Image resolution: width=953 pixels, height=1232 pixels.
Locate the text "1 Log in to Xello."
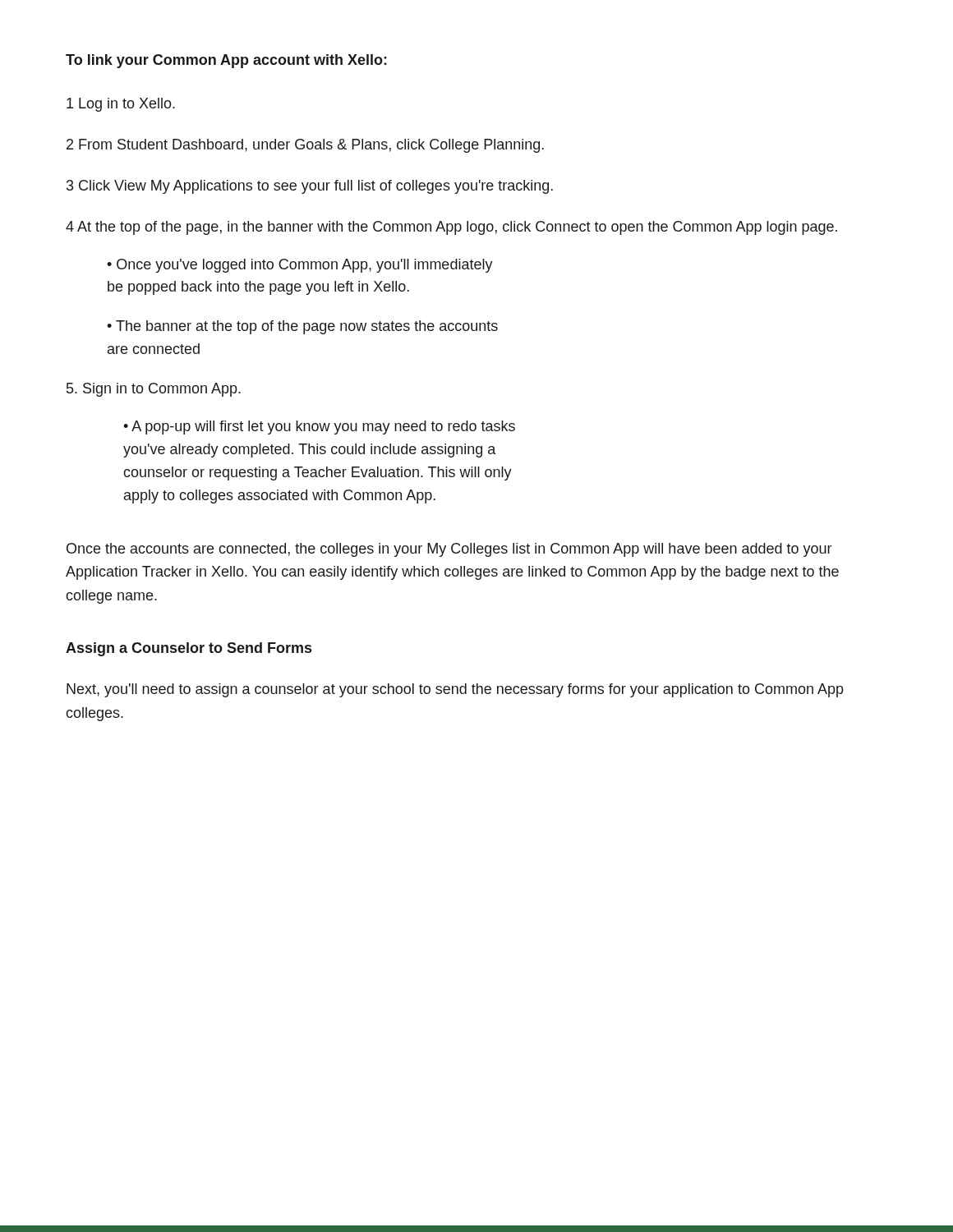[x=121, y=103]
